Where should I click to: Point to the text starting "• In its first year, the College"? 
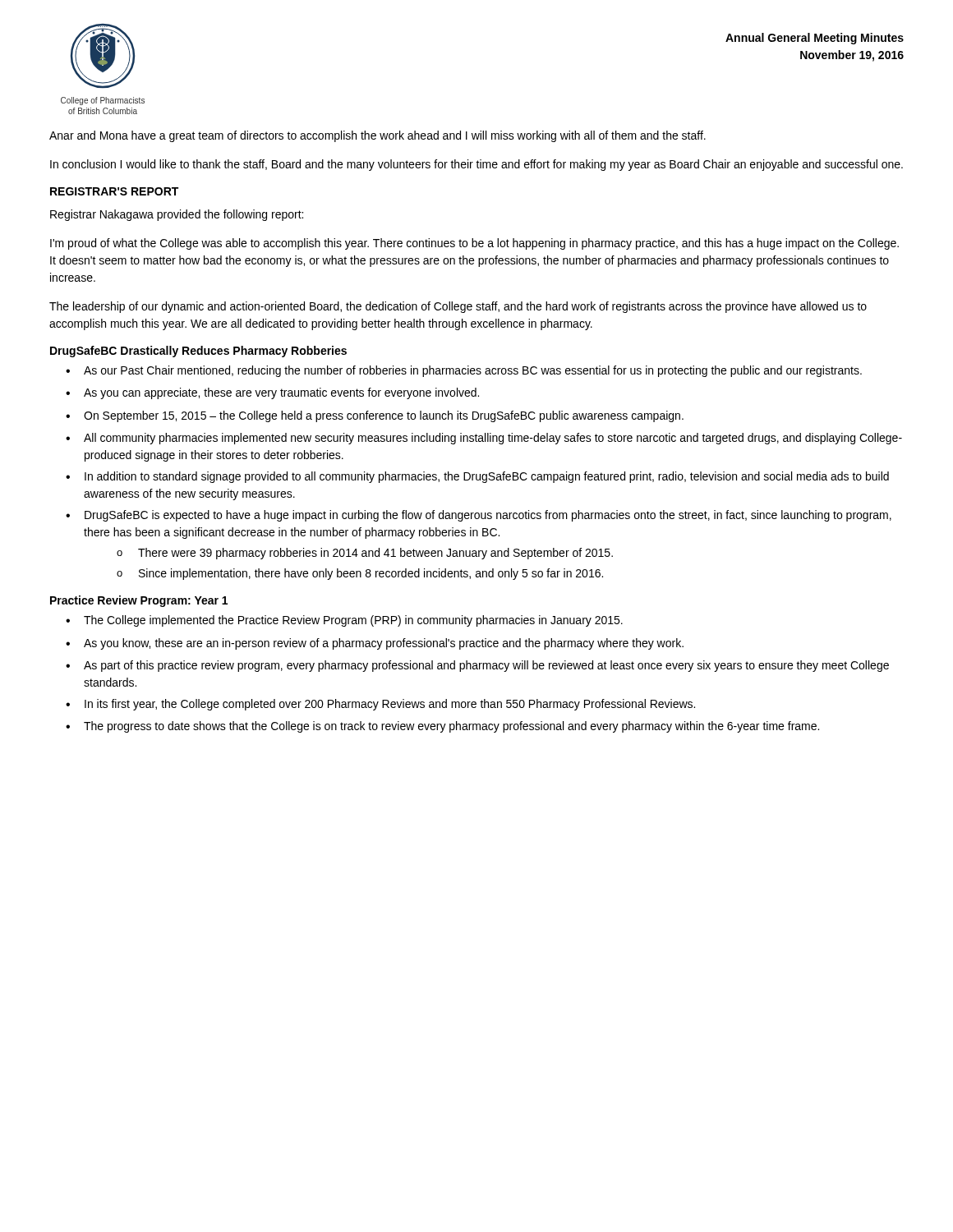[x=485, y=705]
